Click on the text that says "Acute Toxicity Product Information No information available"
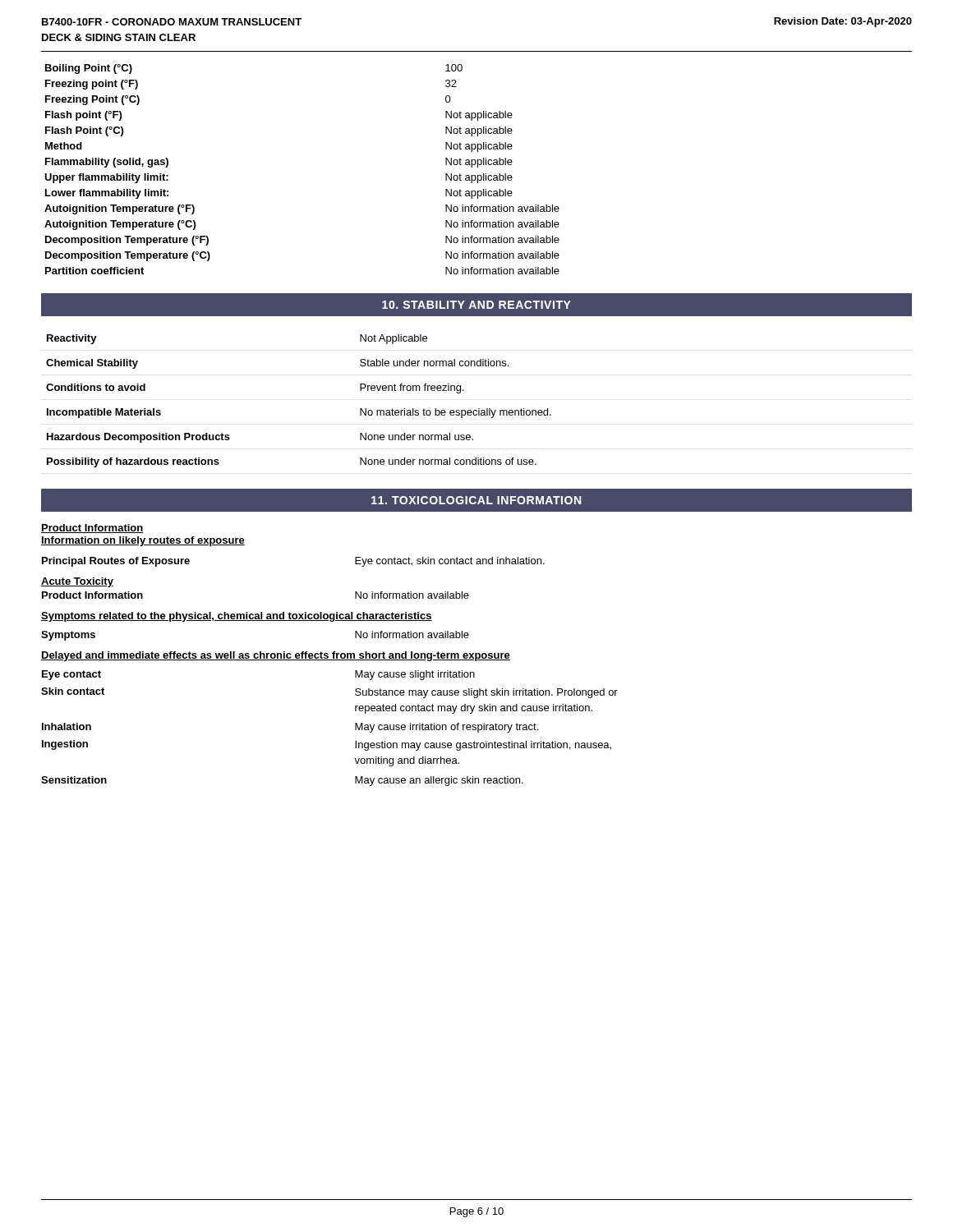 [x=476, y=588]
